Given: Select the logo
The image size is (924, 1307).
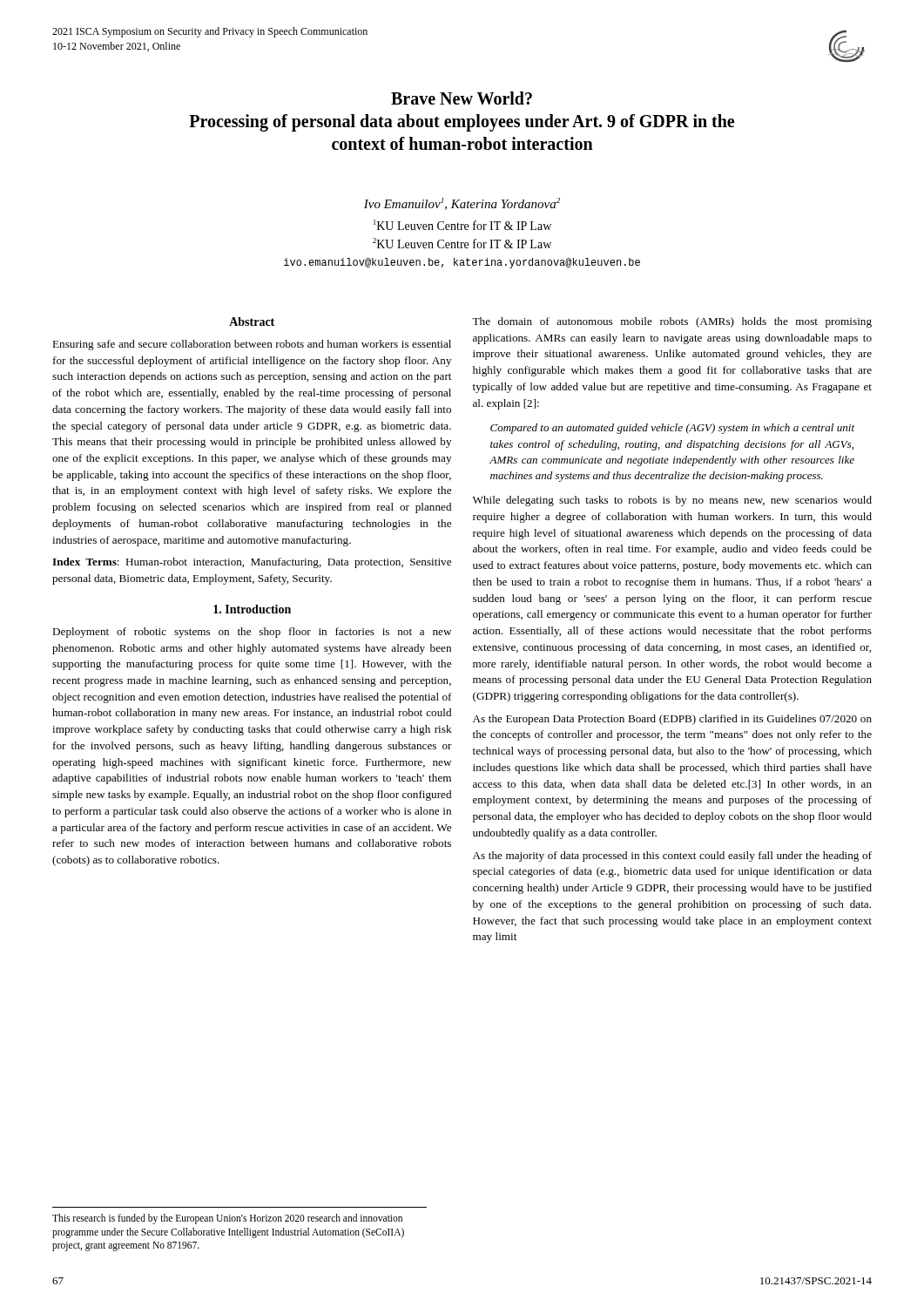Looking at the screenshot, I should point(846,47).
